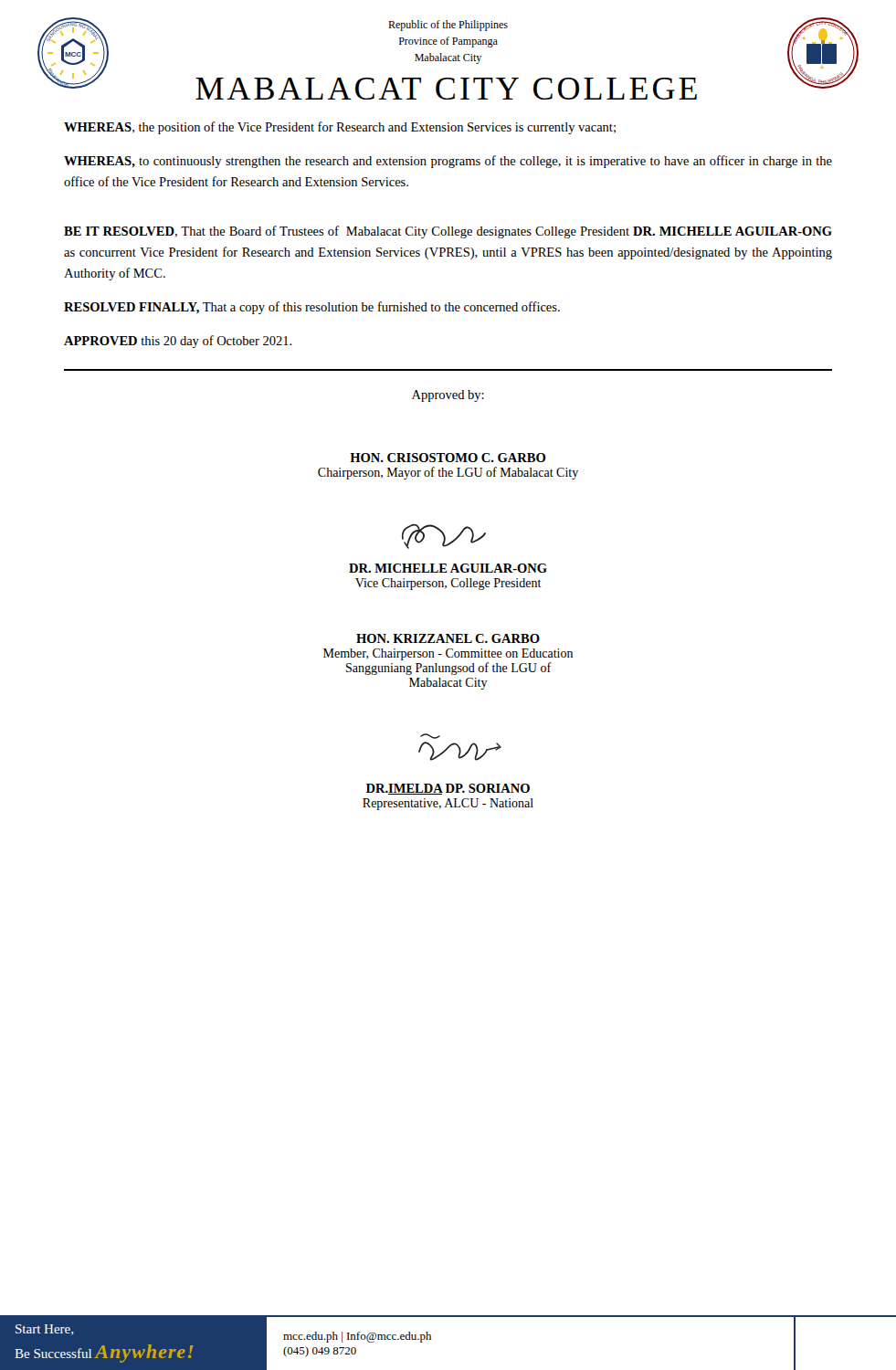Find the block starting "DR.IMELDA DP. SORIANO"
The height and width of the screenshot is (1370, 896).
click(448, 796)
